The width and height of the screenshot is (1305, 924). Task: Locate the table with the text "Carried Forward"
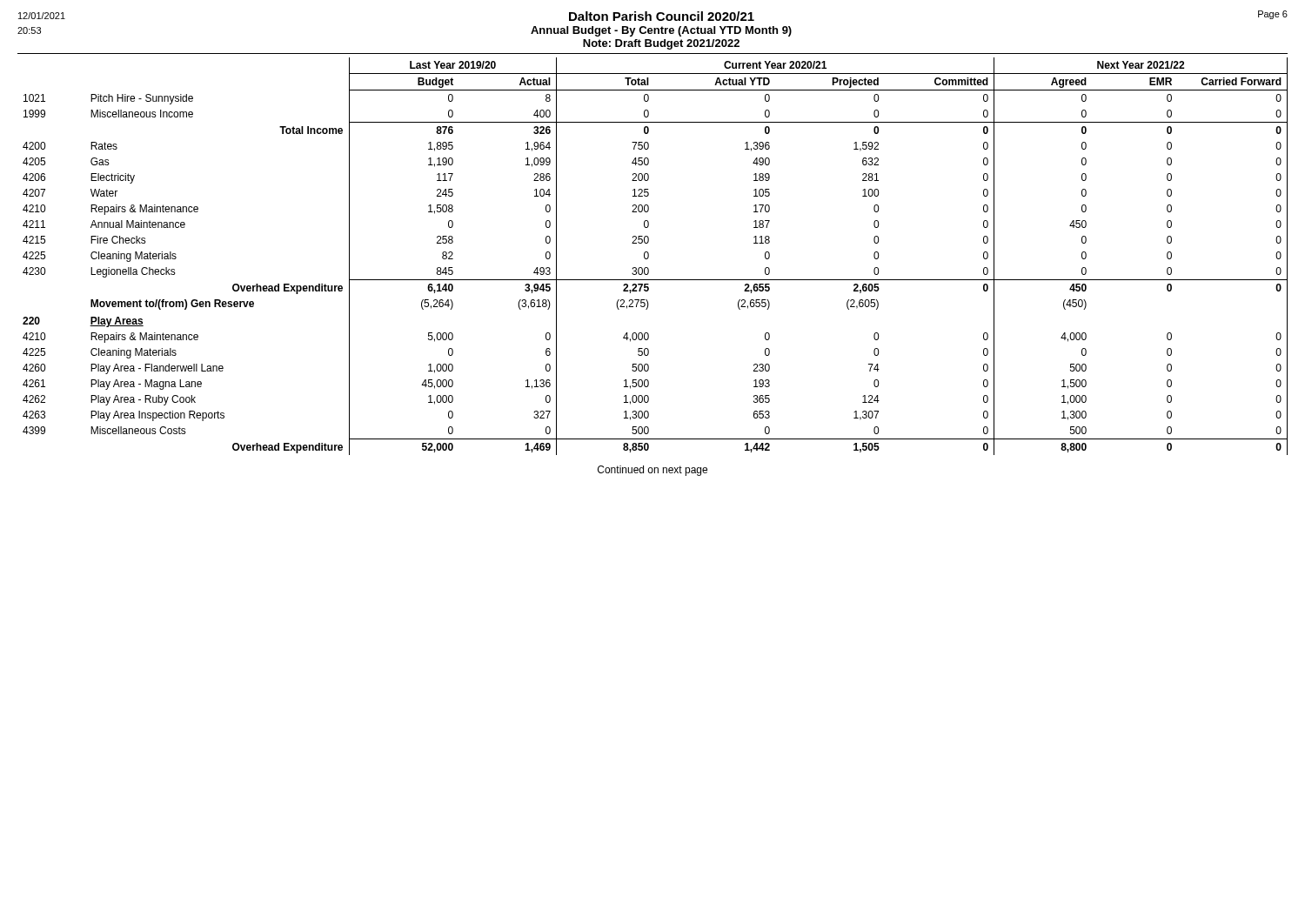[652, 256]
